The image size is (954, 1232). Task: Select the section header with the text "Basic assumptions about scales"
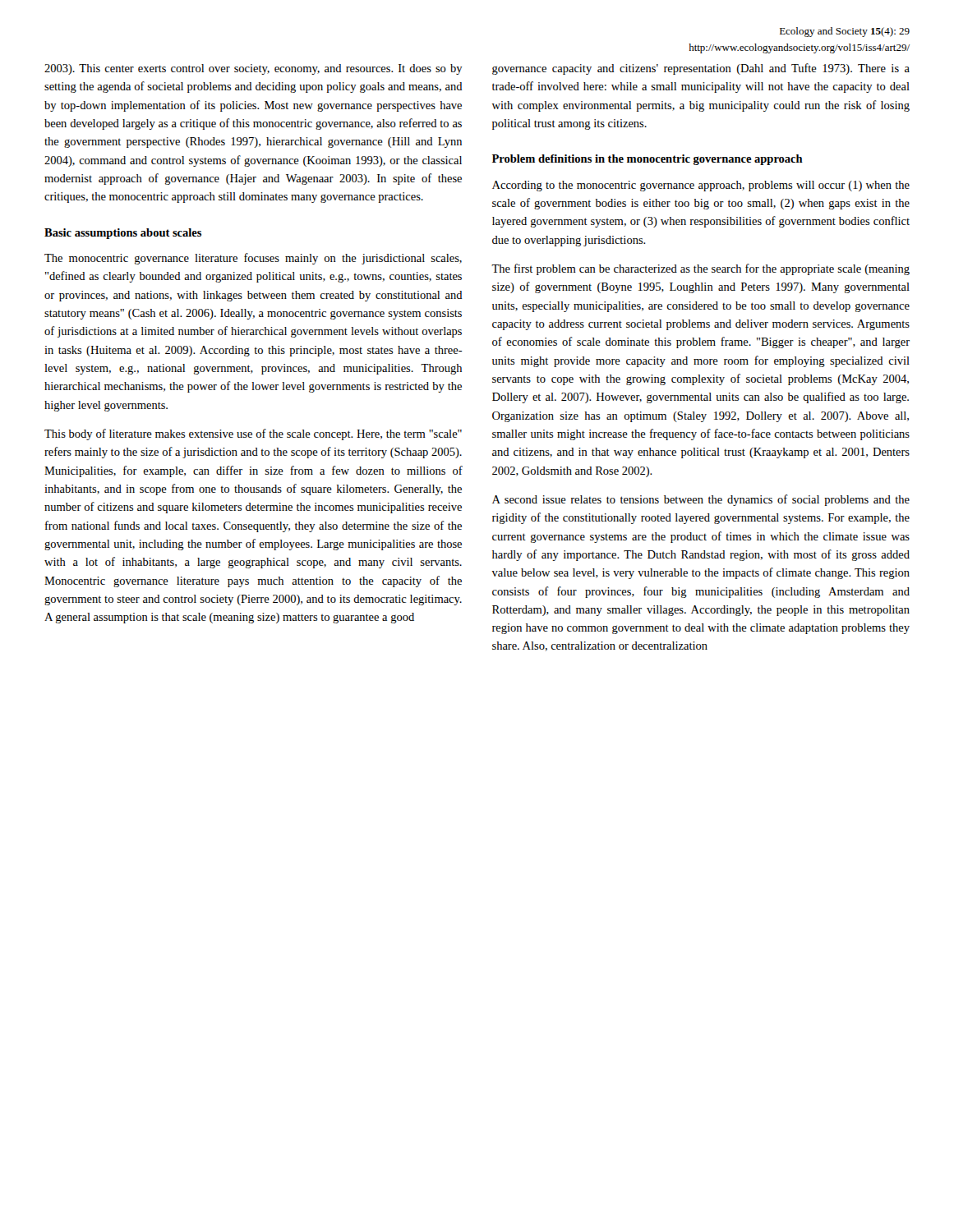[x=123, y=232]
